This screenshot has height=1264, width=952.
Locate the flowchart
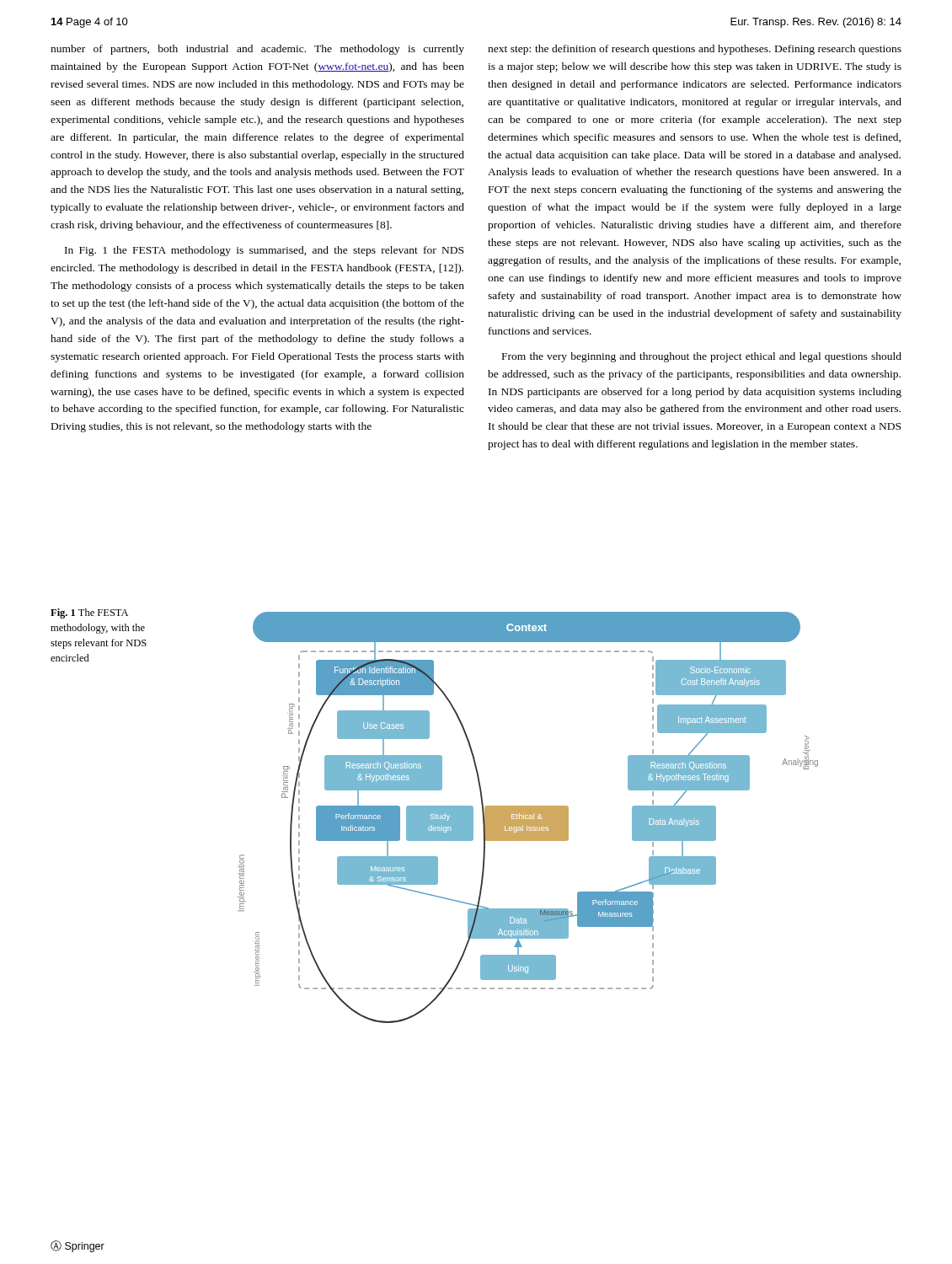pyautogui.click(x=535, y=830)
